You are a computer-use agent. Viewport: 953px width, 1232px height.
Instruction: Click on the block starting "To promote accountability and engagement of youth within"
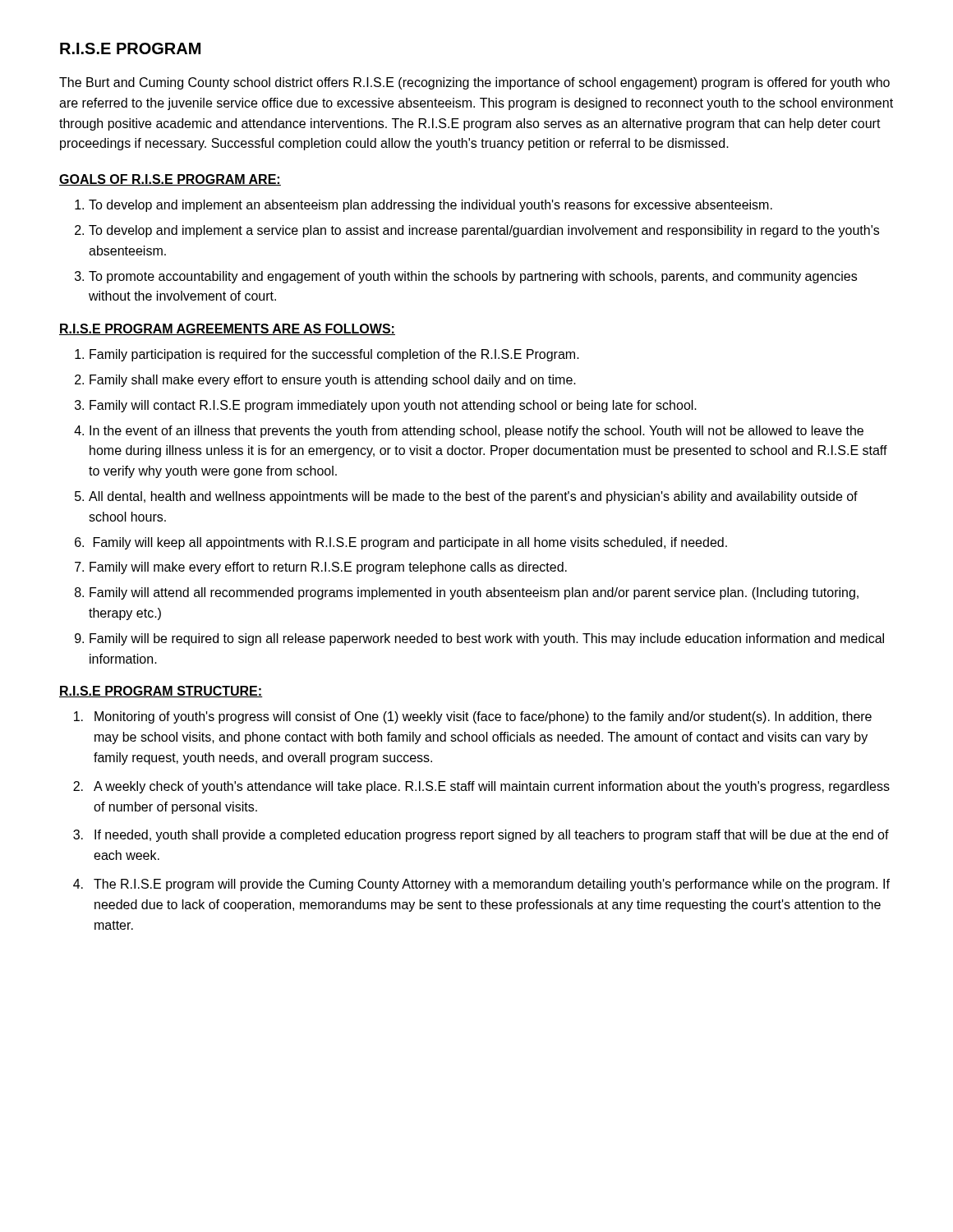[x=473, y=286]
